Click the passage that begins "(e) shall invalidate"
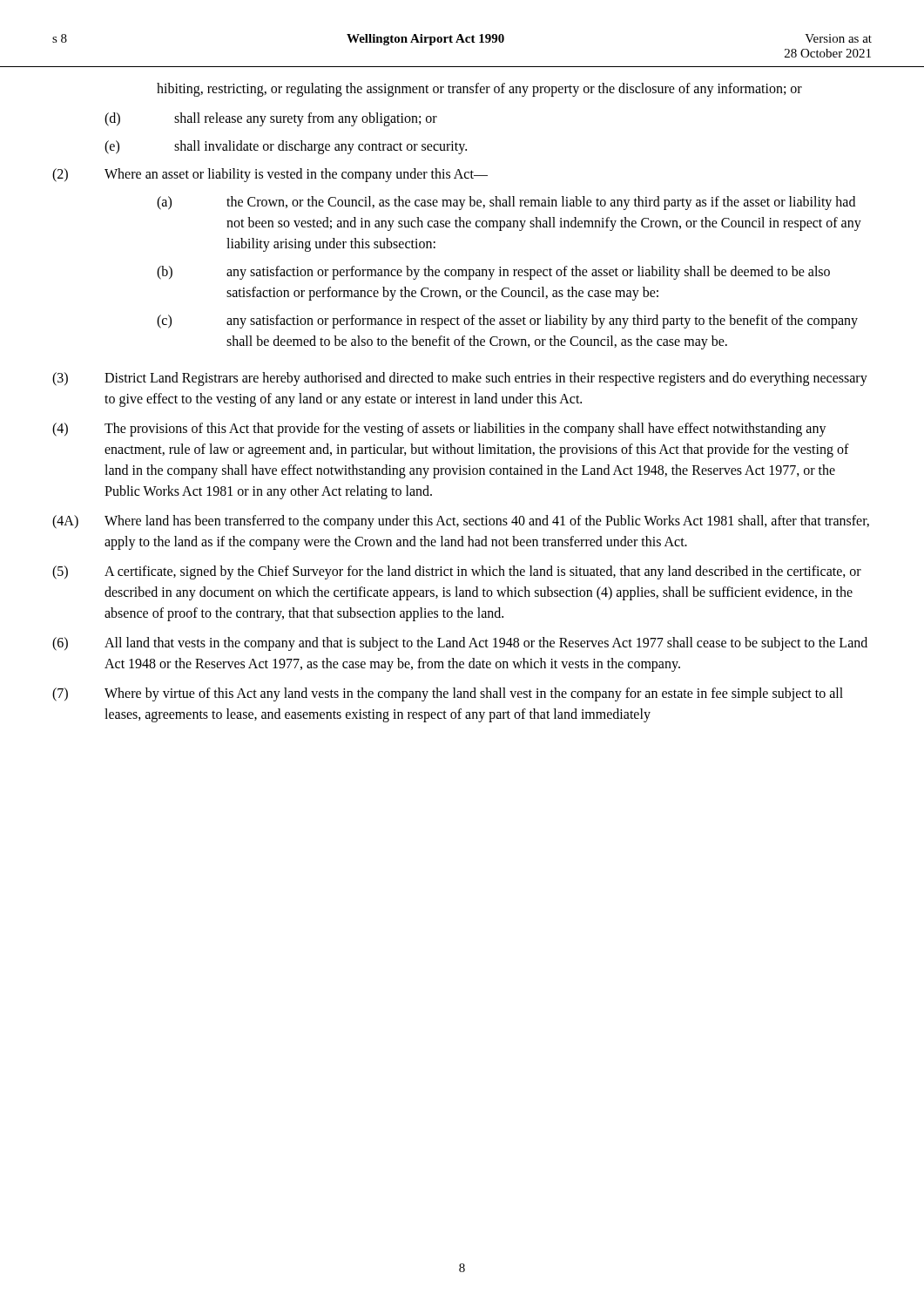 coord(462,146)
